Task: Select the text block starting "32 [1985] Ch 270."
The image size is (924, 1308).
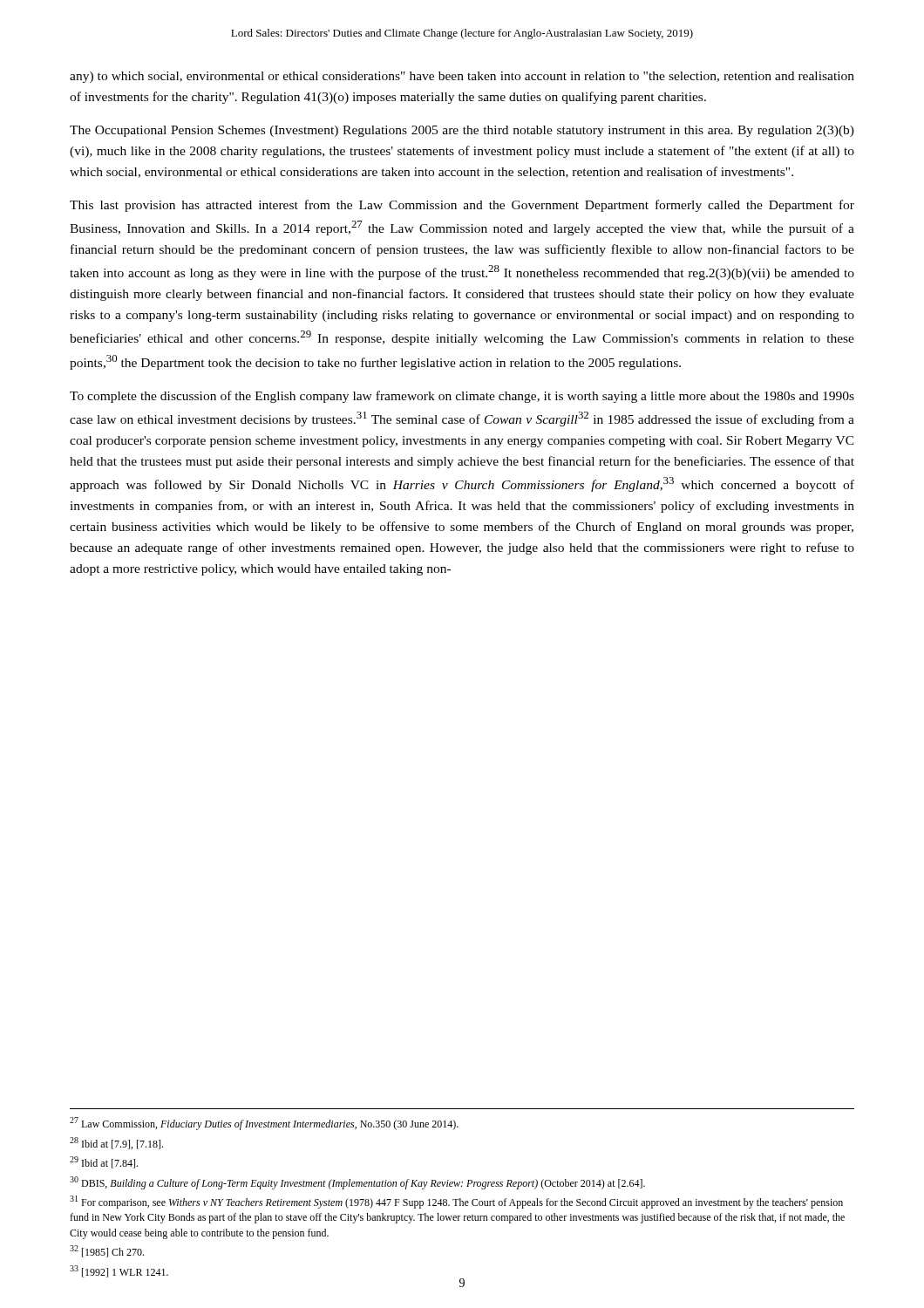Action: click(107, 1251)
